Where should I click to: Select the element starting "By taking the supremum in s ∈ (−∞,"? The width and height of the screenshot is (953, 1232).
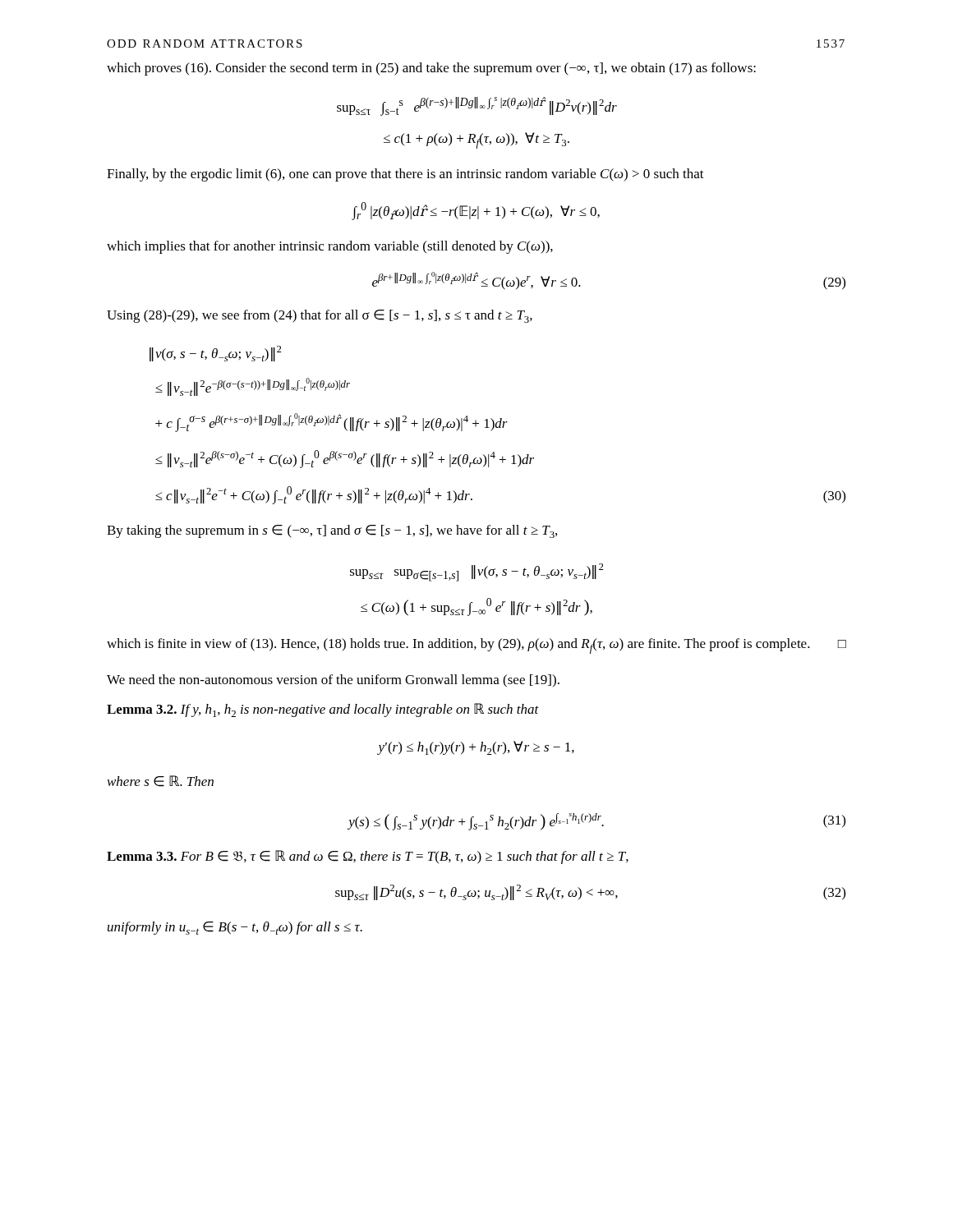(x=332, y=532)
